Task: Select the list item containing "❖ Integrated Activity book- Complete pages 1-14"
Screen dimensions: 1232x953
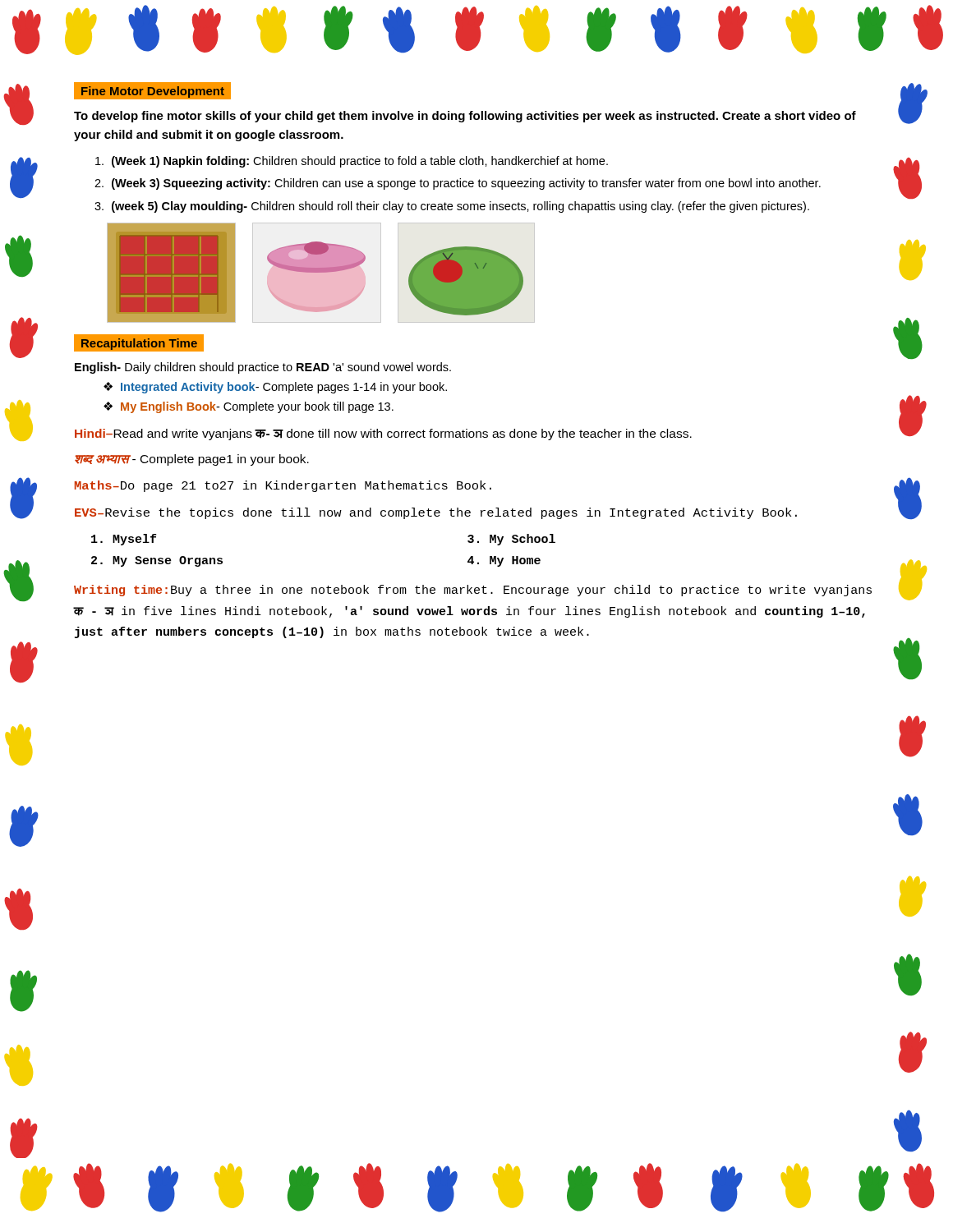Action: [x=275, y=387]
